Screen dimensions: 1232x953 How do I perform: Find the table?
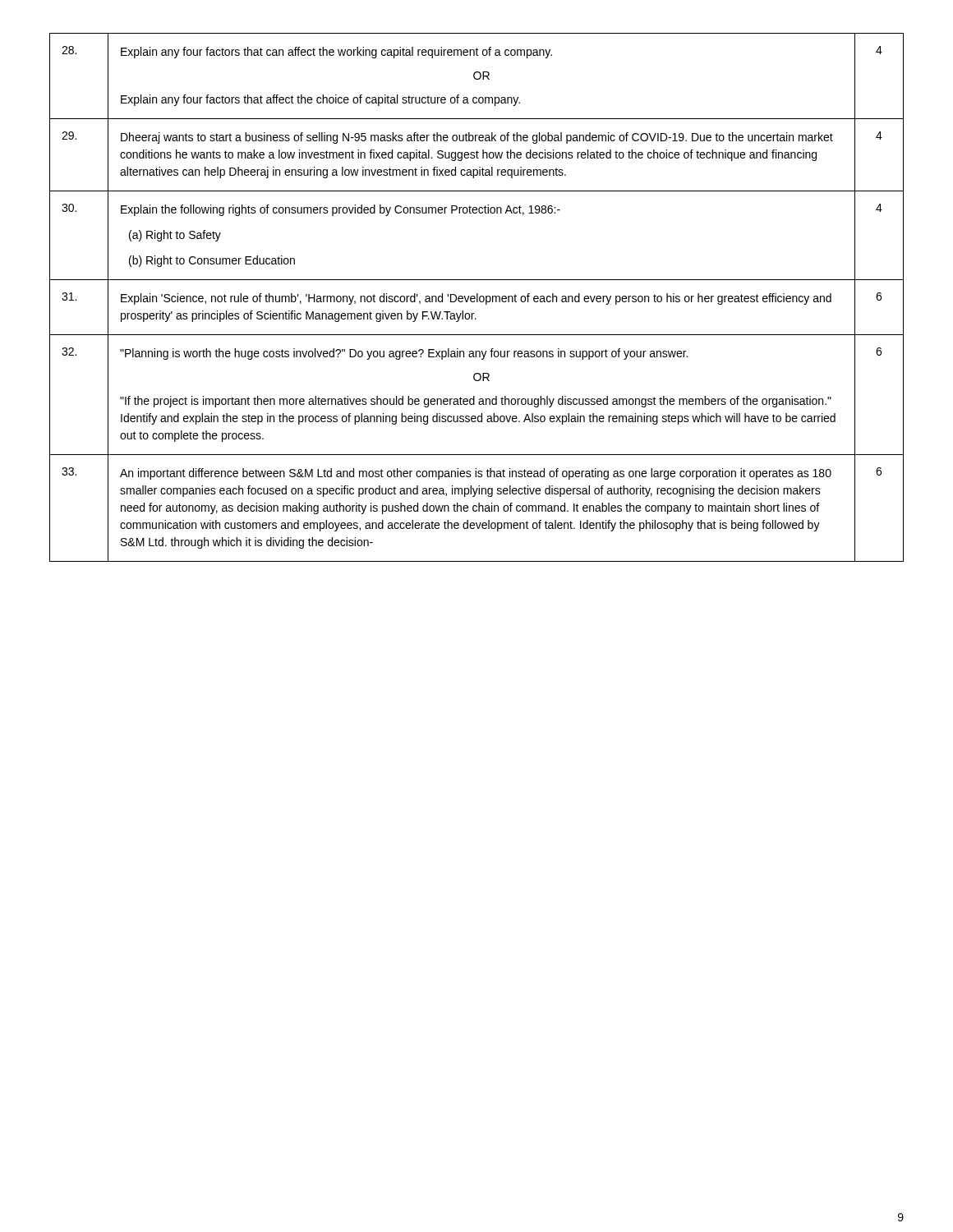476,297
